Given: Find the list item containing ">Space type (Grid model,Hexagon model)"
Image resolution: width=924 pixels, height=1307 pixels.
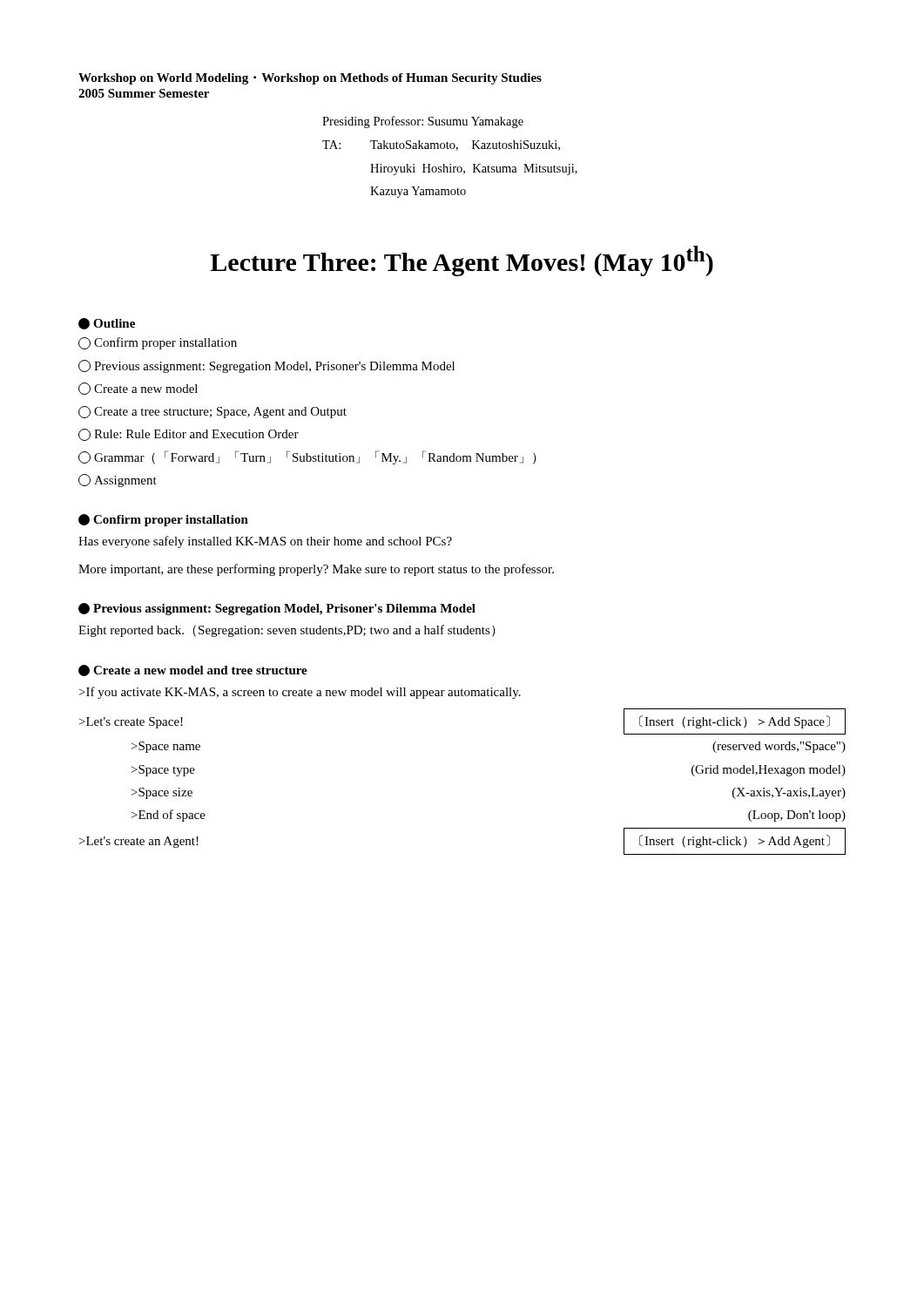Looking at the screenshot, I should 166,771.
